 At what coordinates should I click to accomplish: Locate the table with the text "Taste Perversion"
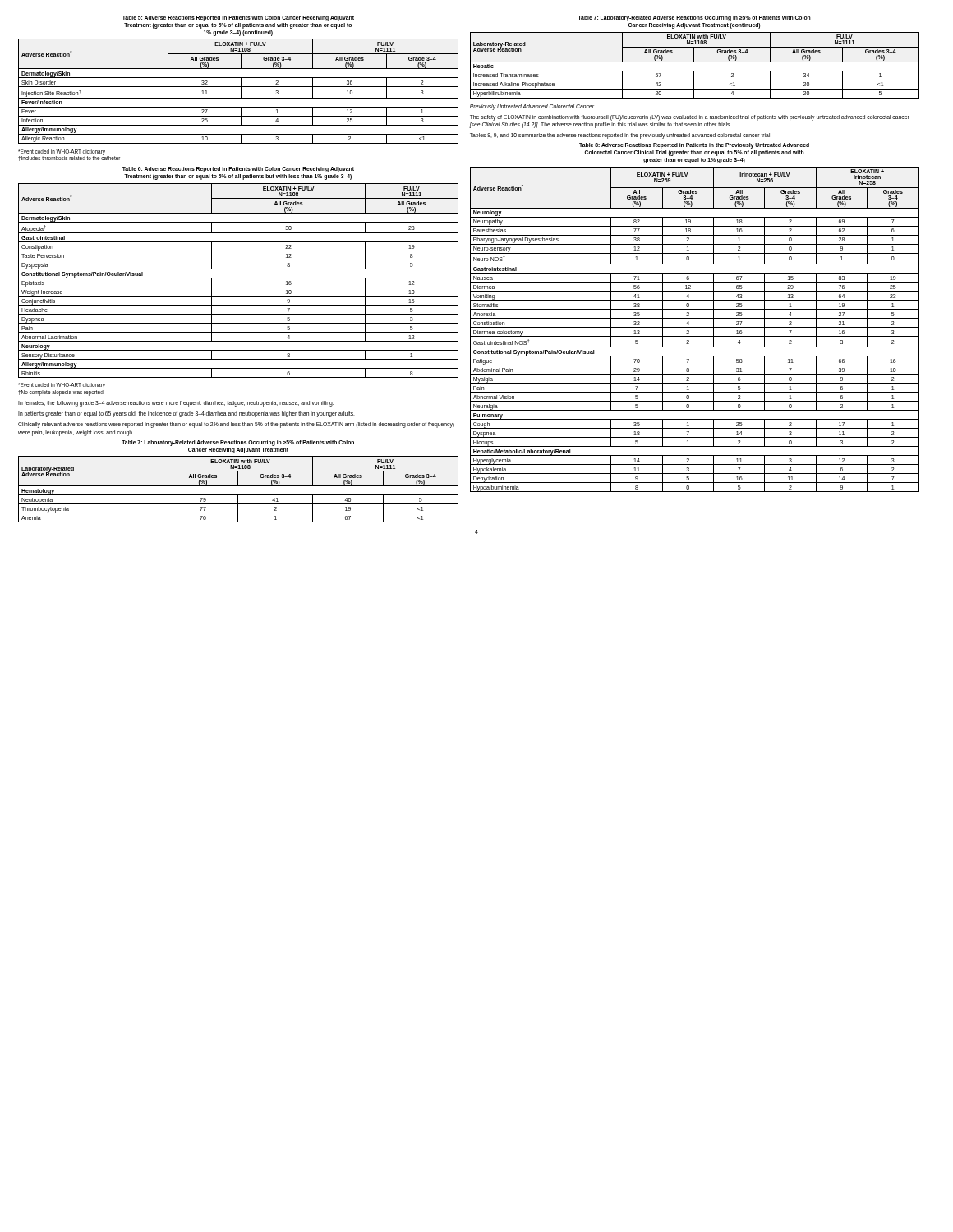pos(238,272)
